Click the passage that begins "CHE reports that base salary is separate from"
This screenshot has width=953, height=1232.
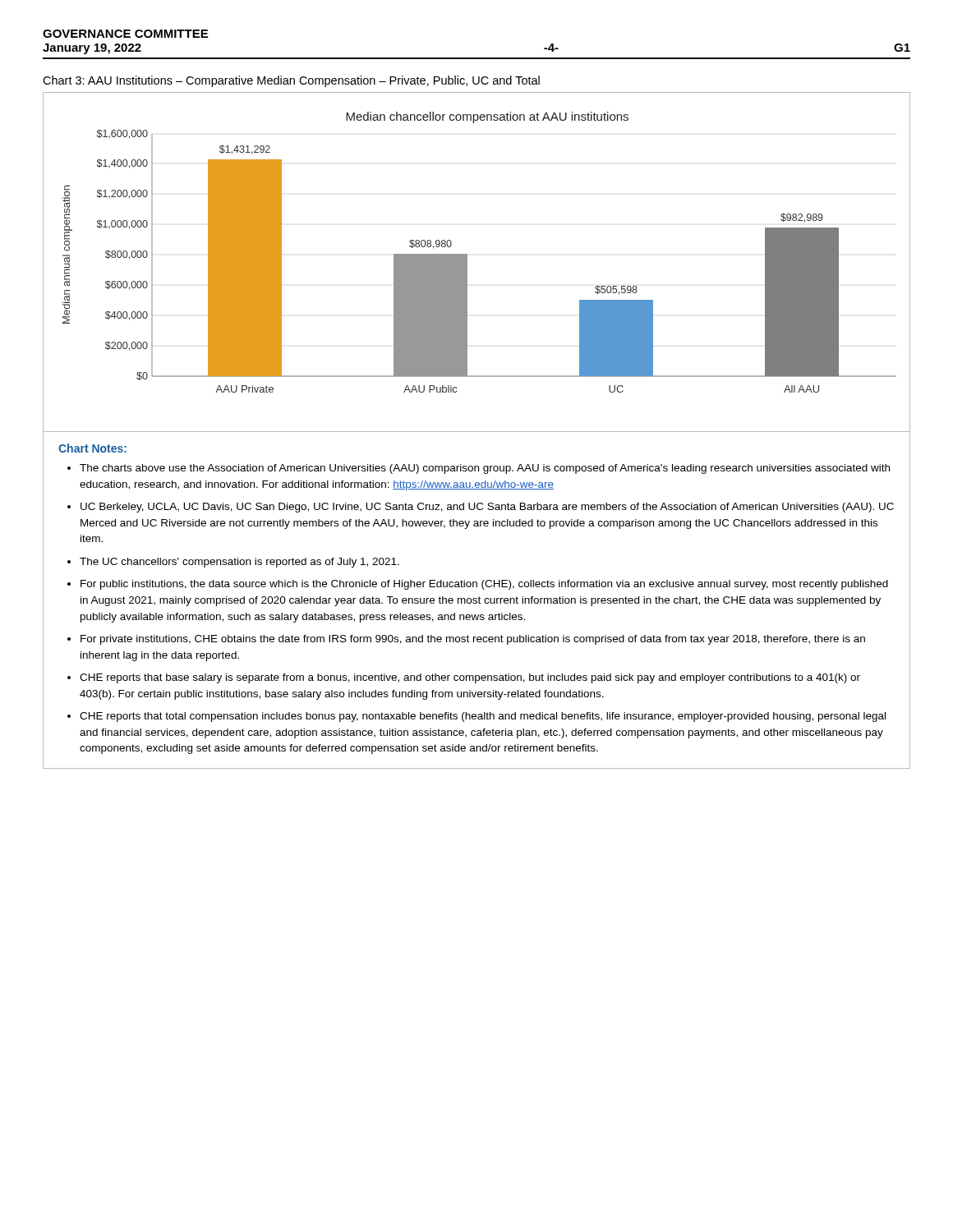click(x=470, y=685)
